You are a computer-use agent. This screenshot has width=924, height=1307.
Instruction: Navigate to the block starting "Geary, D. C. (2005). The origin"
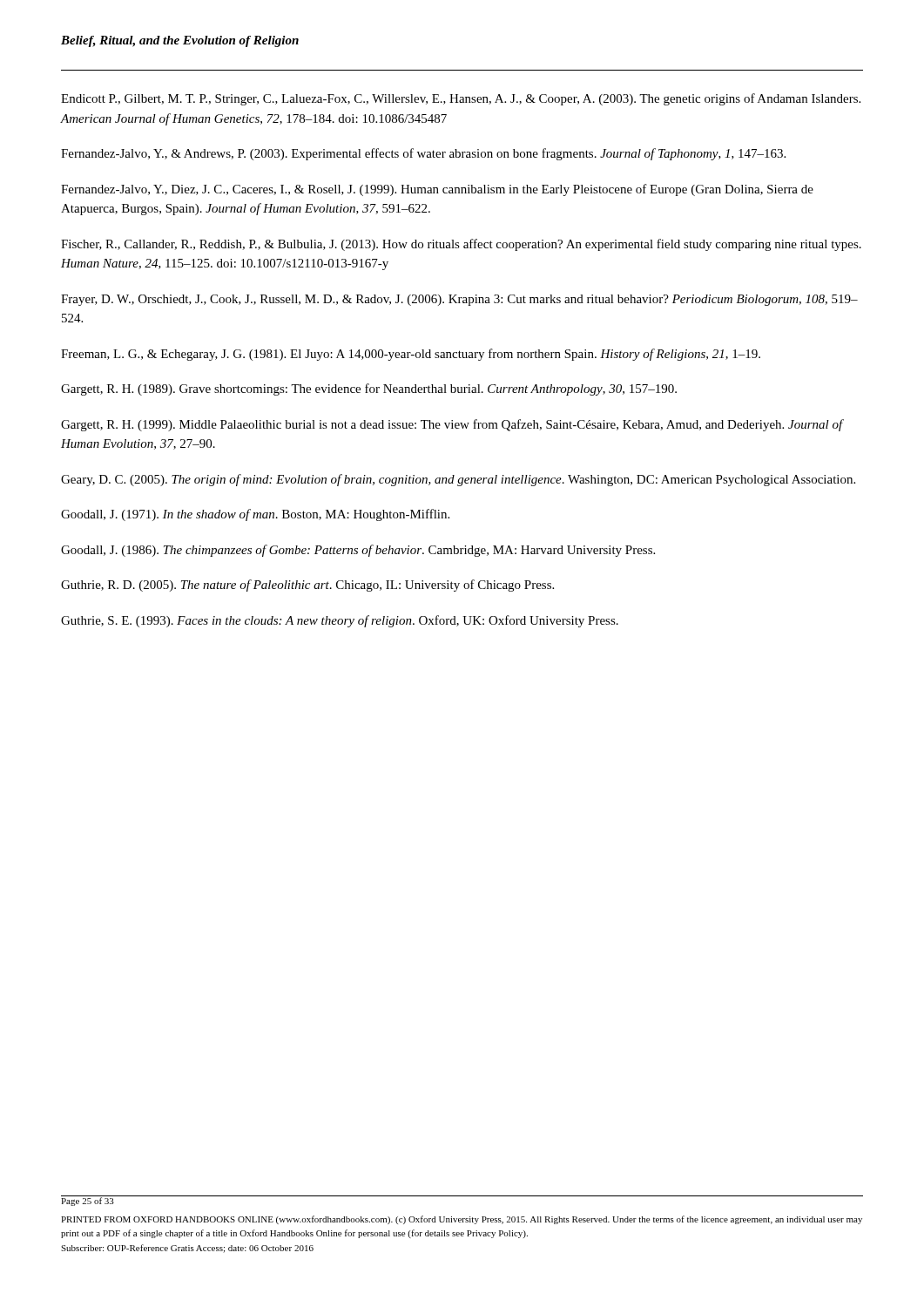coord(459,479)
